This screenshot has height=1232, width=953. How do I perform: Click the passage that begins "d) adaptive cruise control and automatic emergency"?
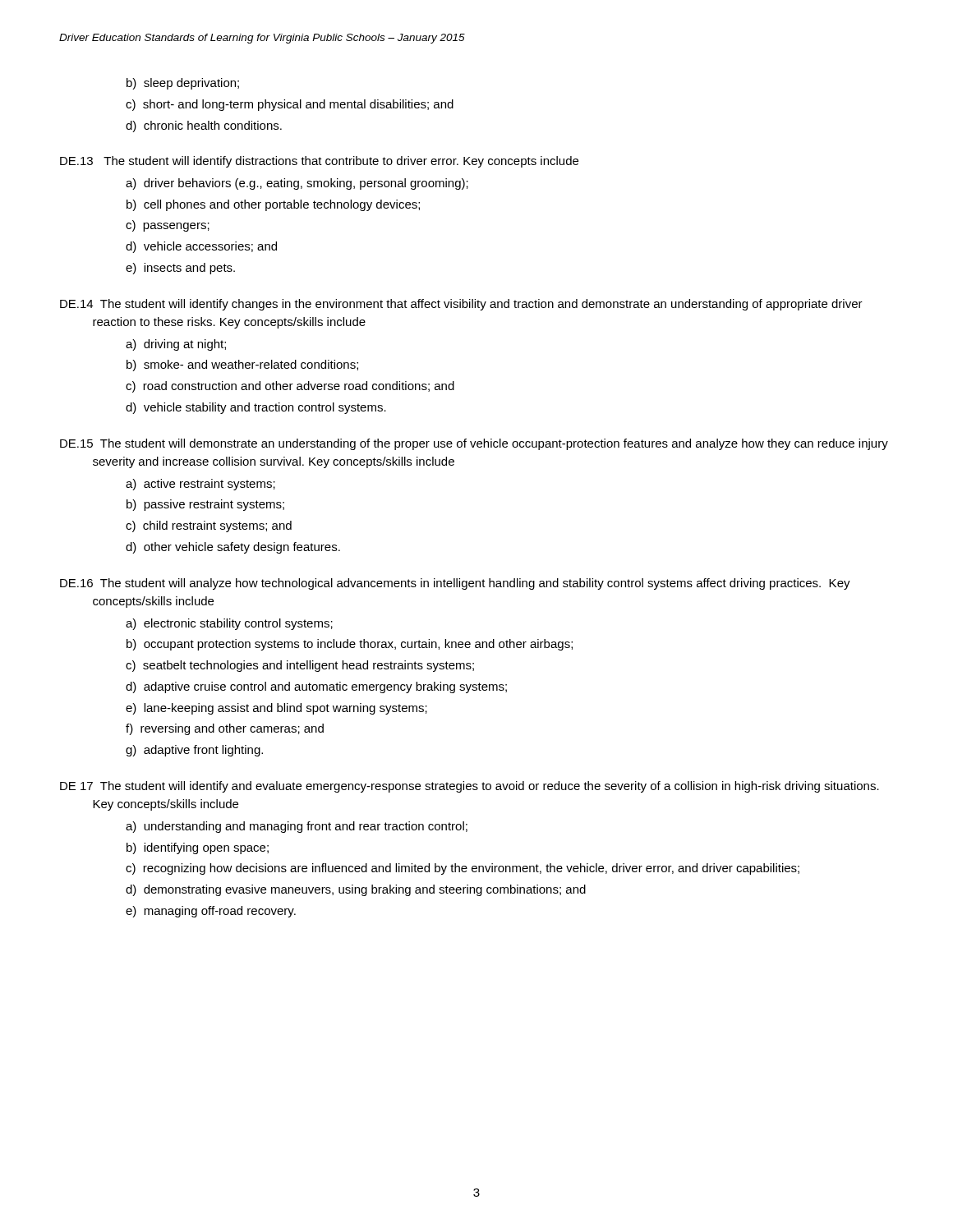click(x=317, y=686)
